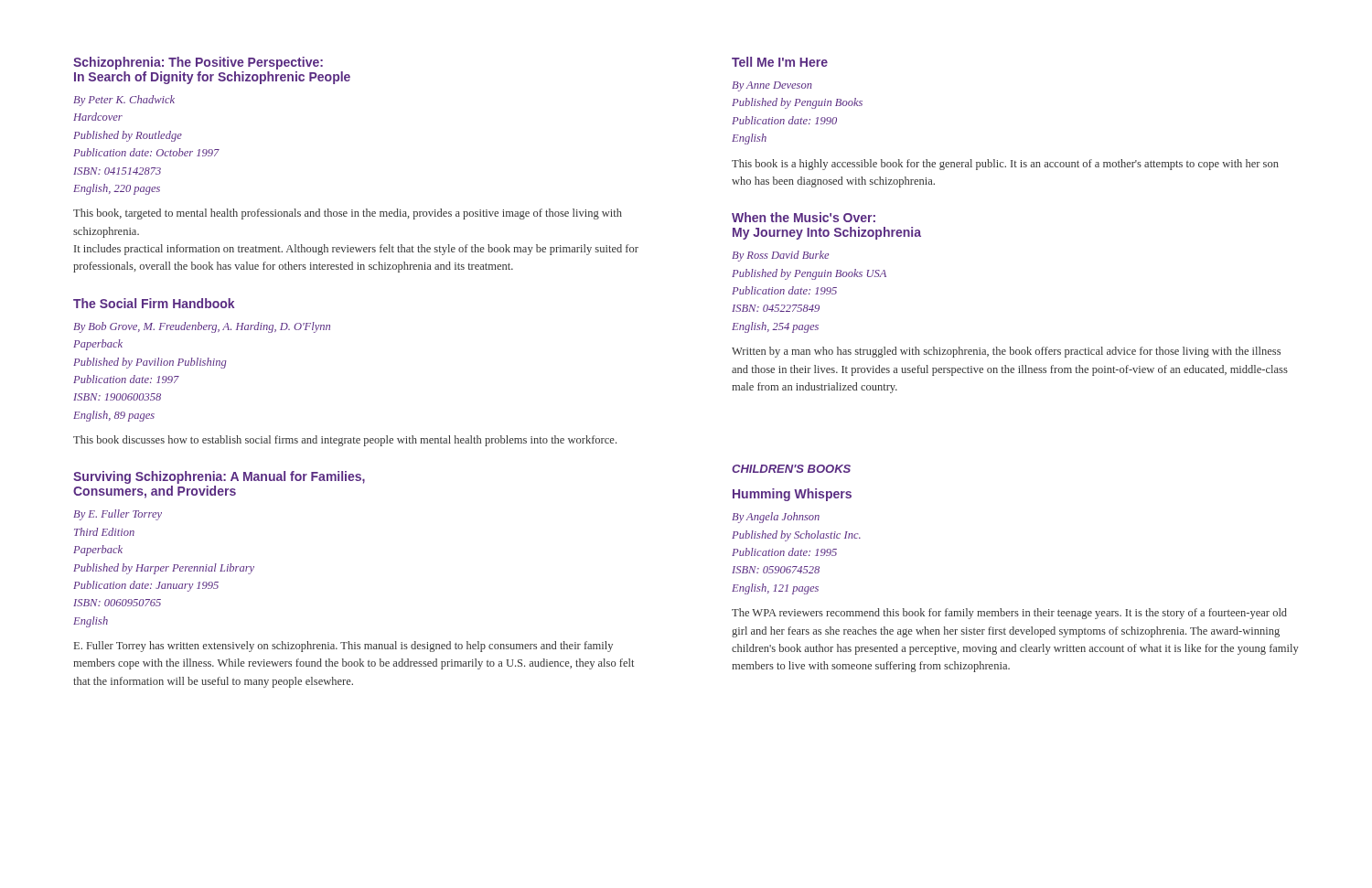
Task: Click the passage that begins "This book is a highly"
Action: pos(1005,172)
